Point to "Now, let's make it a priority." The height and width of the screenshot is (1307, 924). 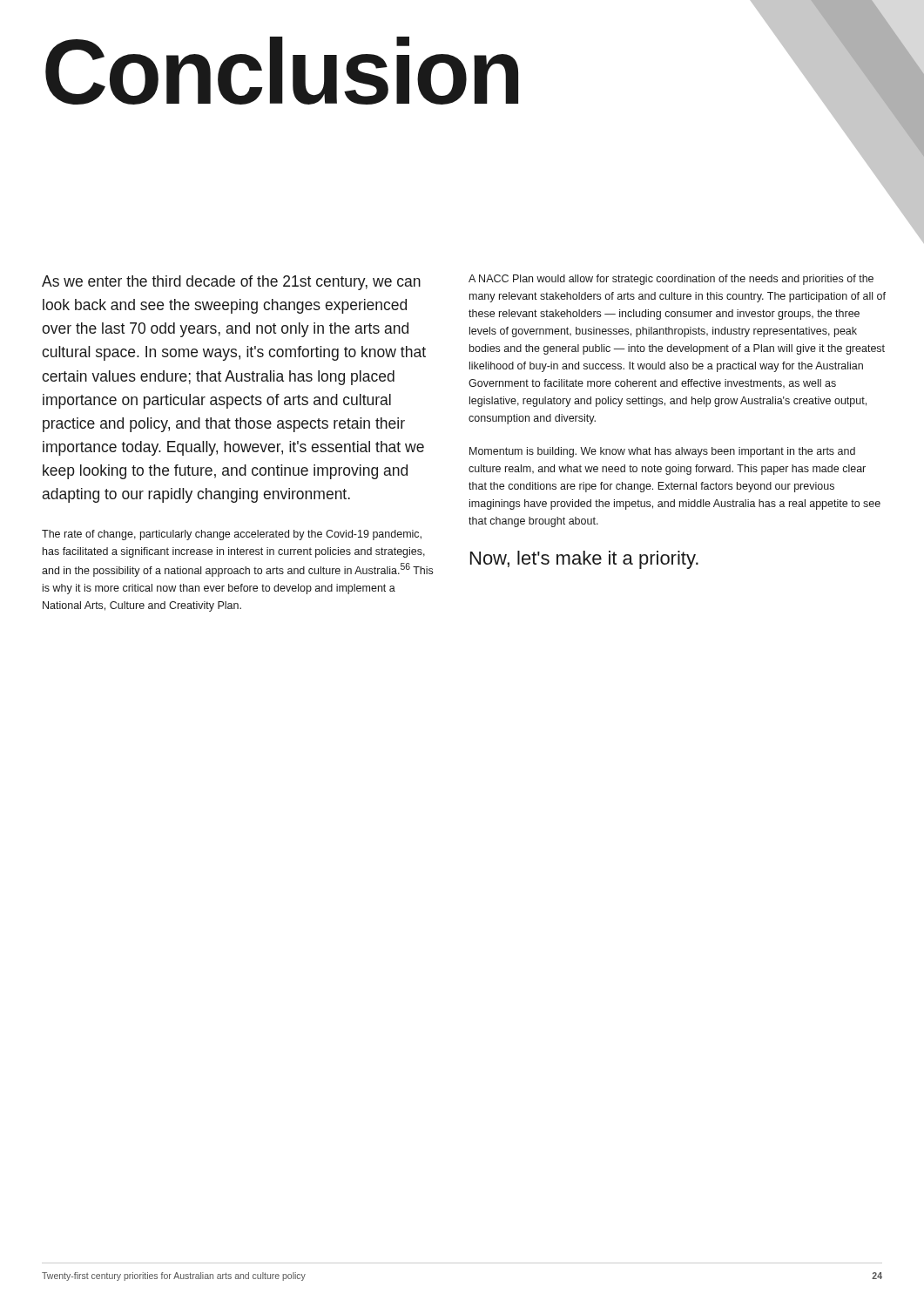[x=678, y=559]
